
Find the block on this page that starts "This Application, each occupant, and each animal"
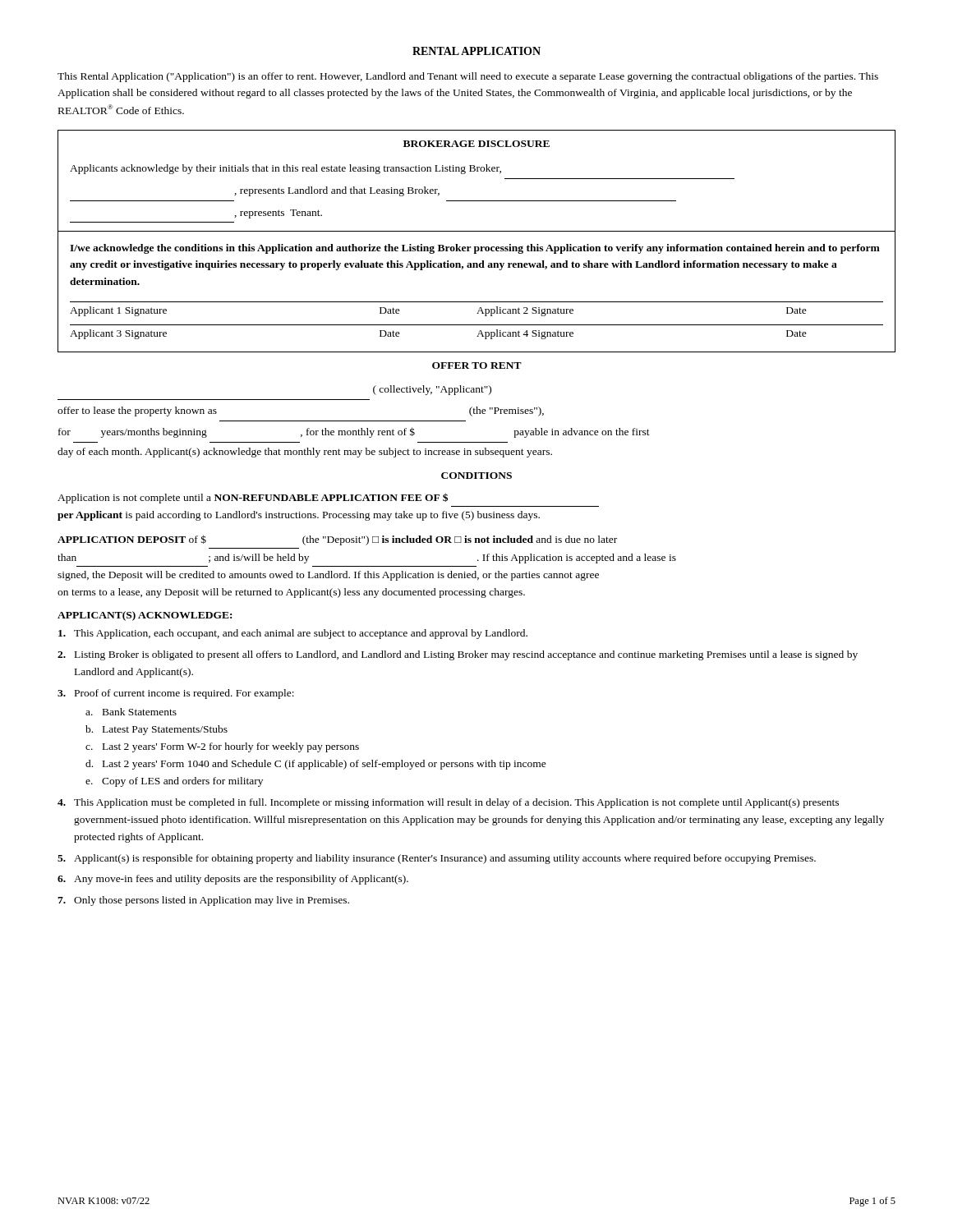(293, 634)
